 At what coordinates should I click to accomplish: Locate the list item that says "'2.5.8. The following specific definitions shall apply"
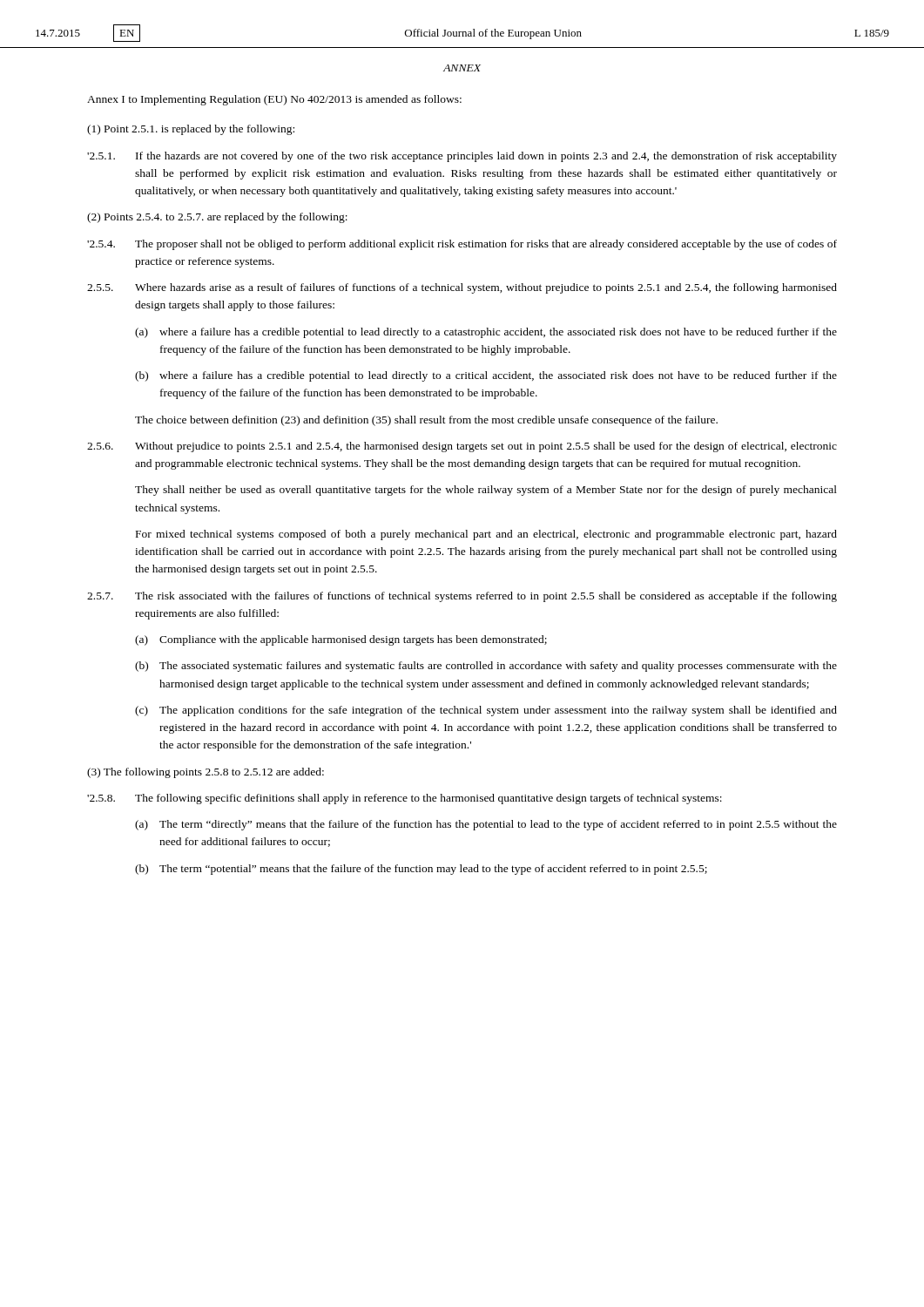point(462,798)
